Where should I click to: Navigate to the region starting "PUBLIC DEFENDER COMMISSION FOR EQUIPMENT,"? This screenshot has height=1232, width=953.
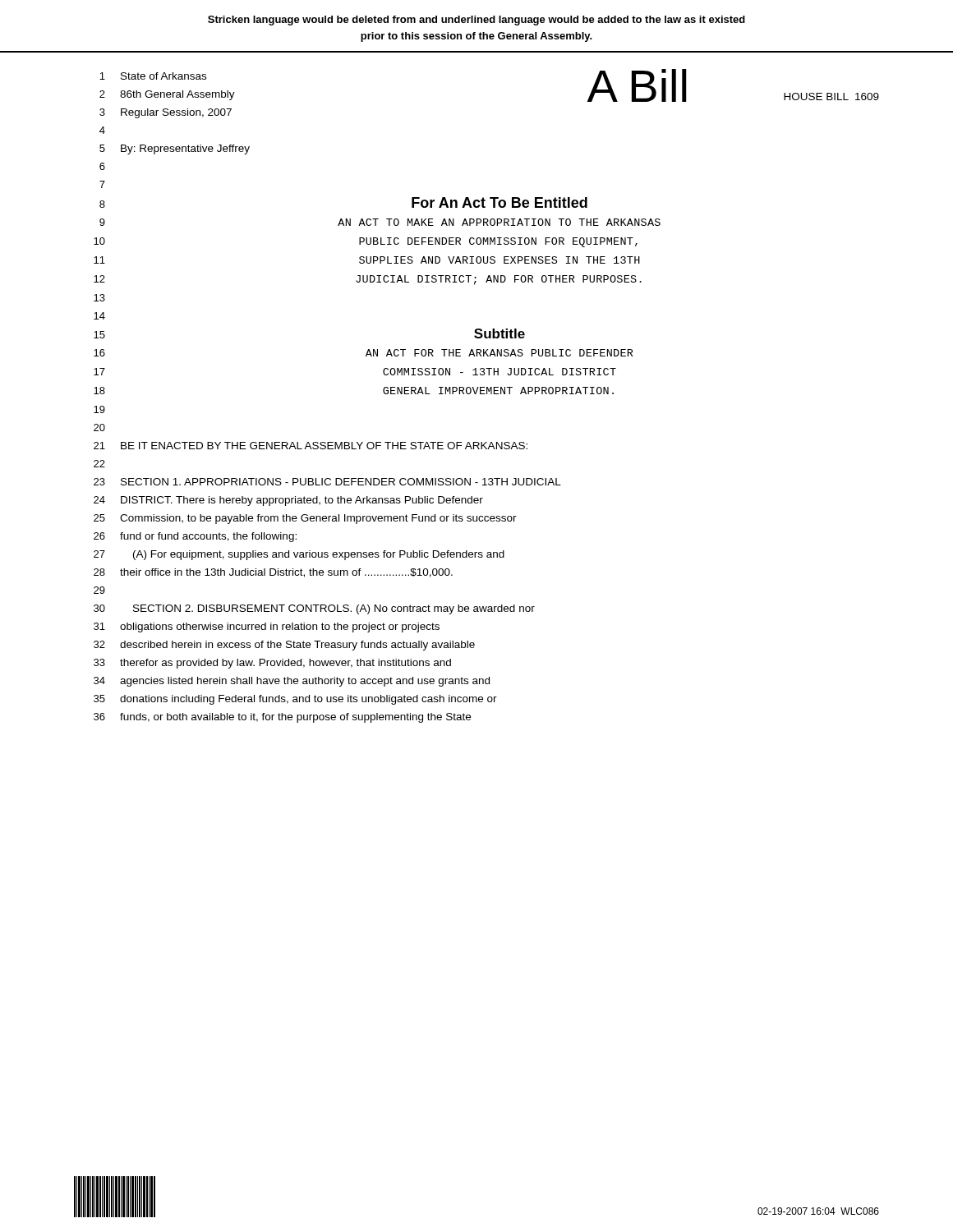[500, 242]
